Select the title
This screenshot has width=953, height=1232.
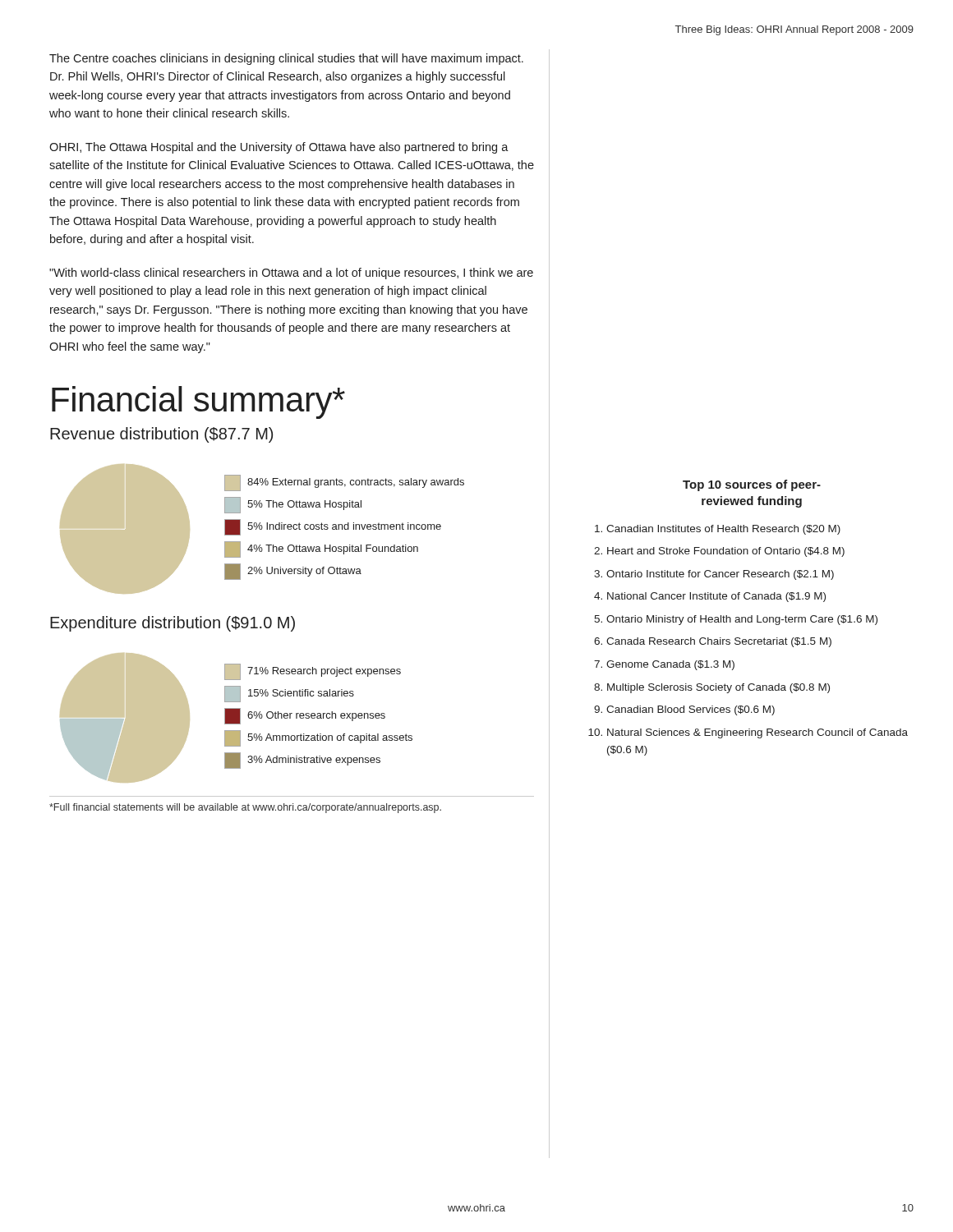(x=197, y=400)
